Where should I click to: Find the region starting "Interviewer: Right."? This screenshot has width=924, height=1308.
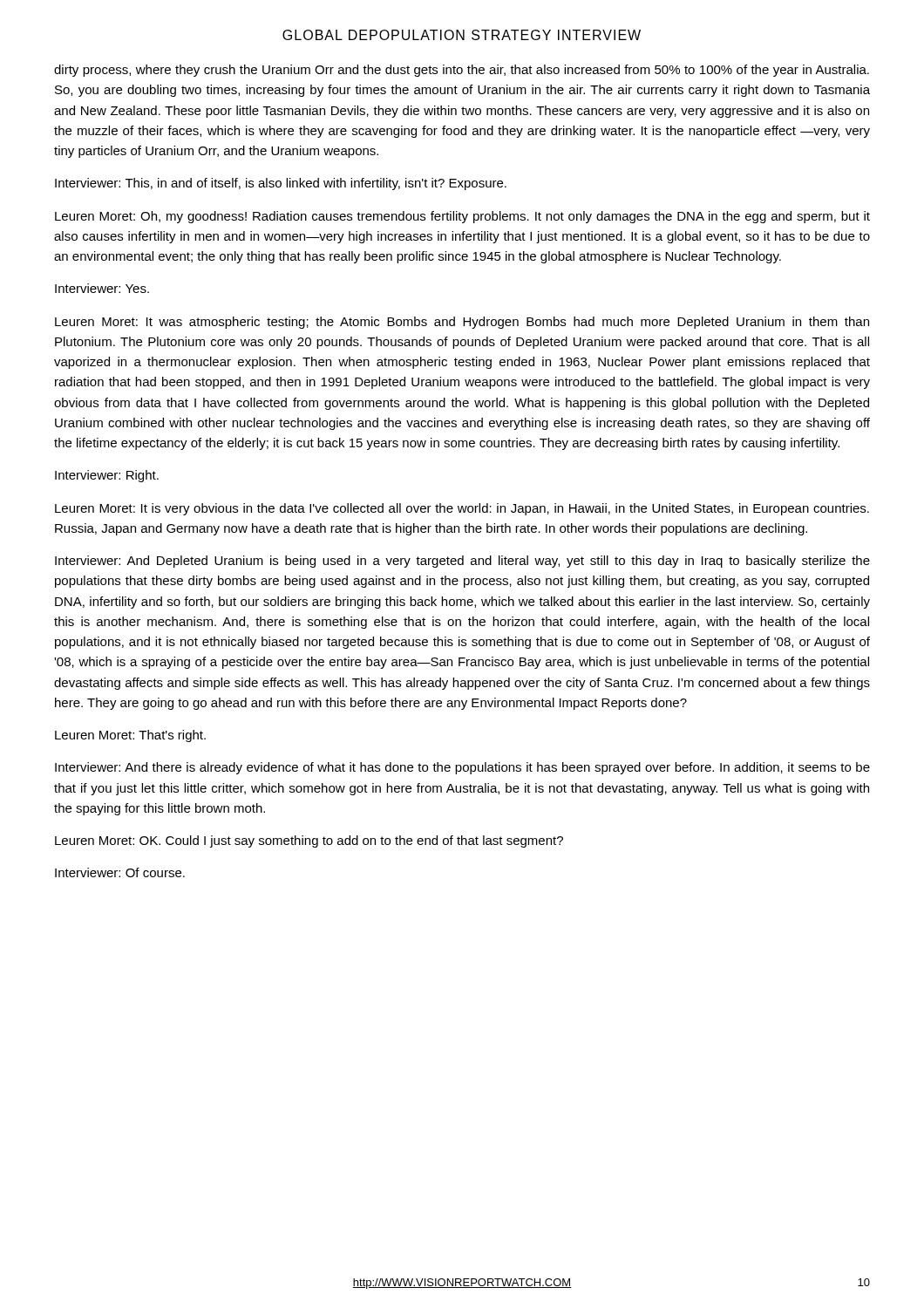tap(107, 475)
